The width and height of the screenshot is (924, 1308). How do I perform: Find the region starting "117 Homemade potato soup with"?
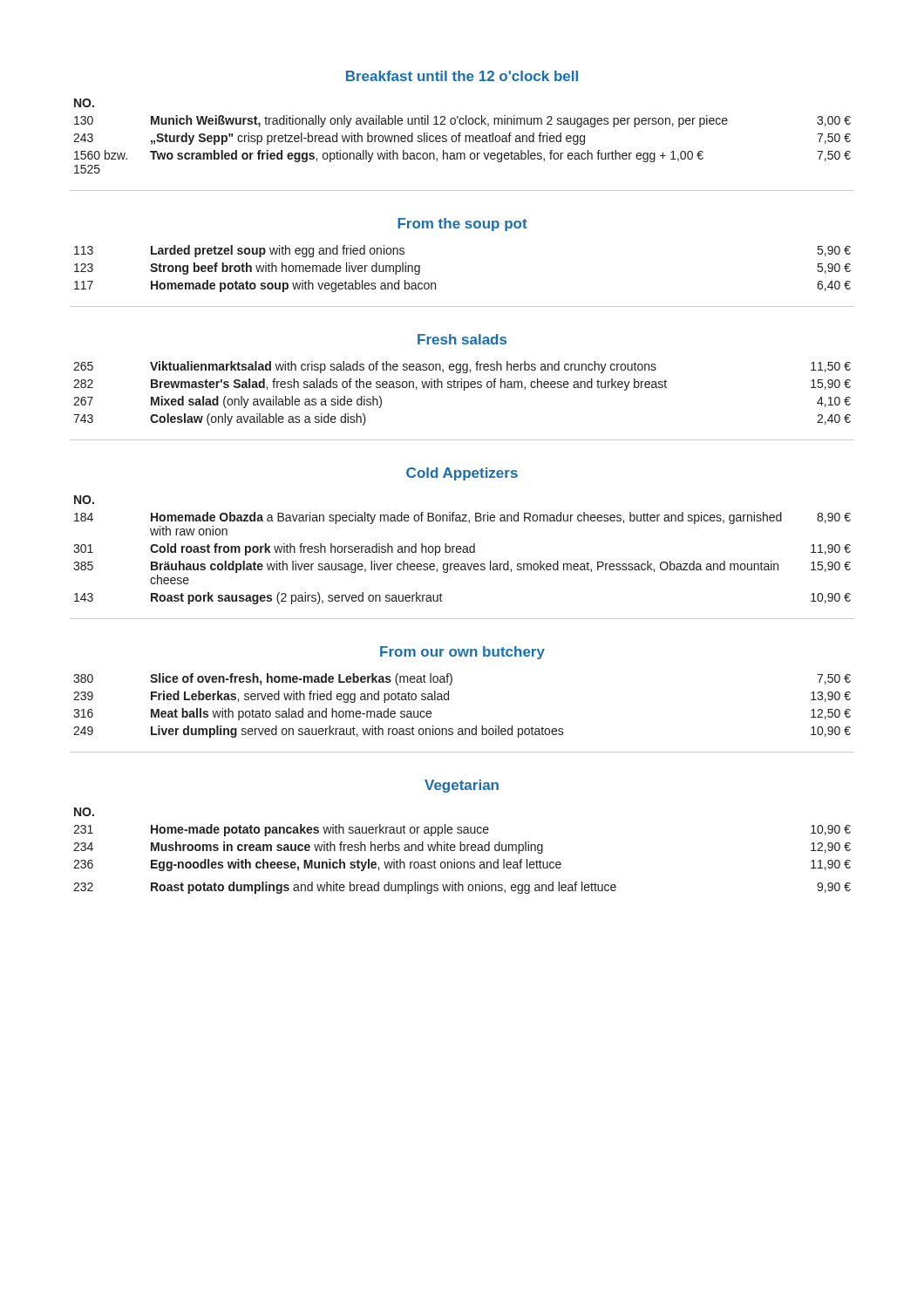[x=83, y=286]
